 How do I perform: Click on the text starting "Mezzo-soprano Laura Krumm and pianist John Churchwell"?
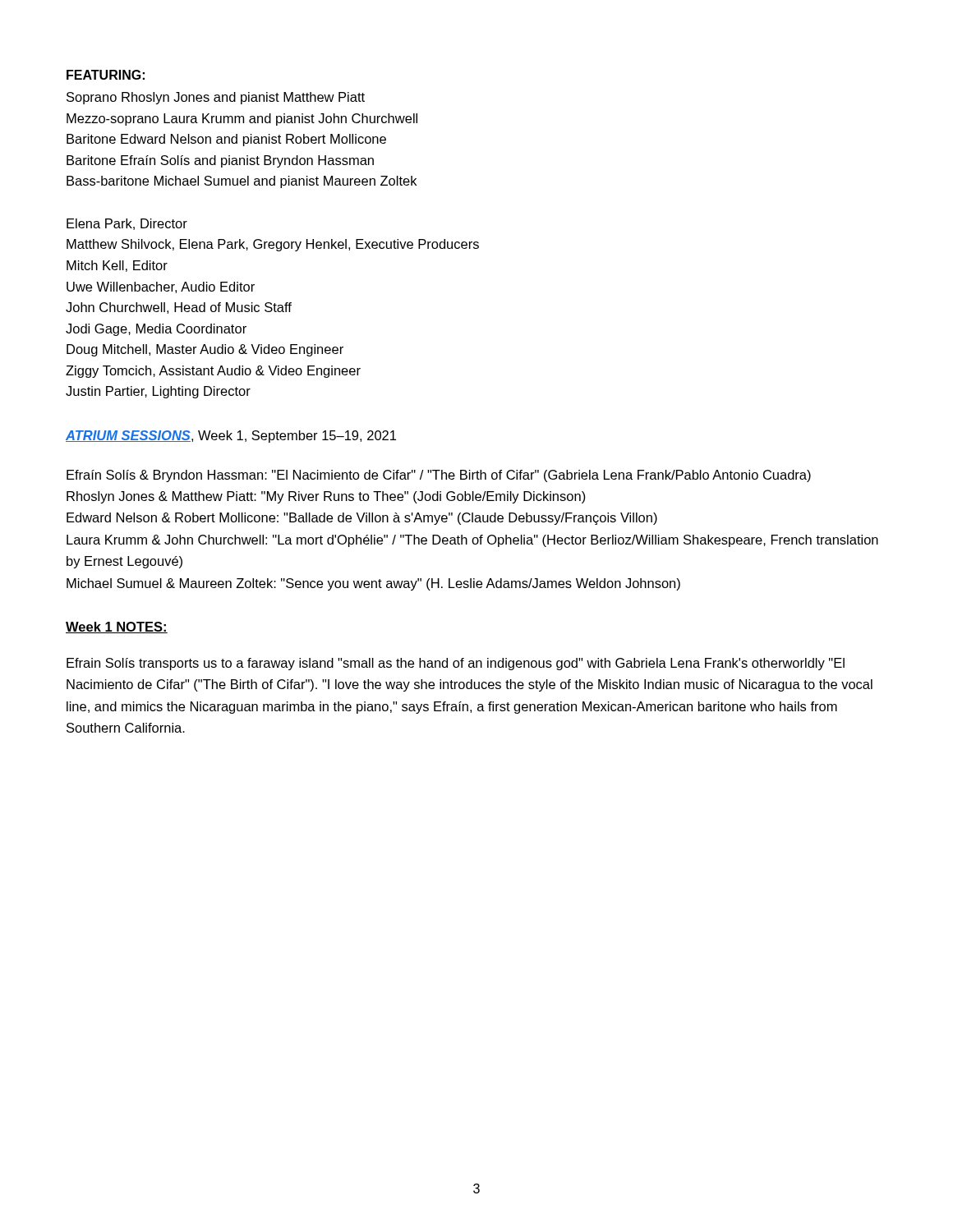pyautogui.click(x=242, y=118)
